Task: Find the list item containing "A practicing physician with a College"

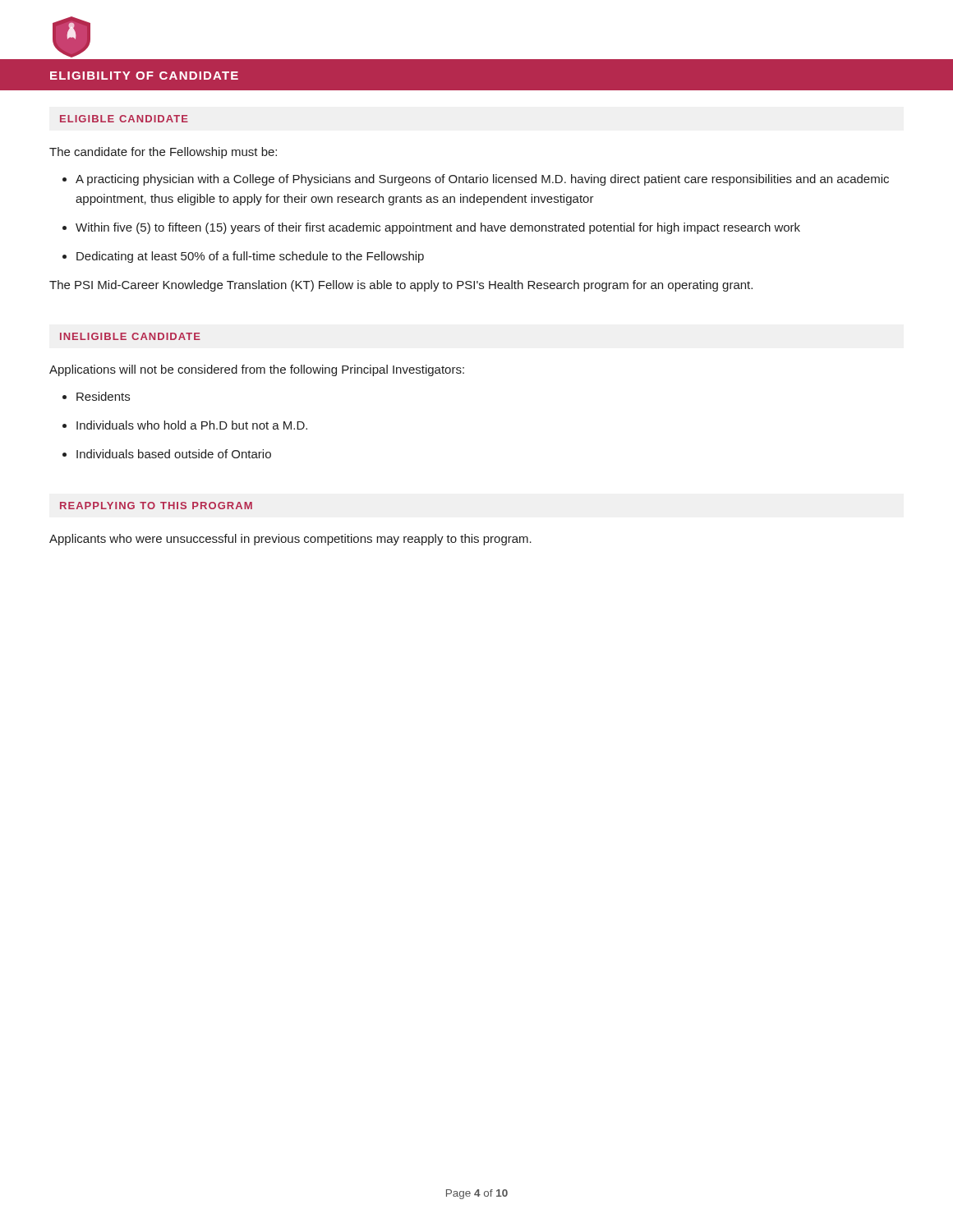Action: pyautogui.click(x=482, y=188)
